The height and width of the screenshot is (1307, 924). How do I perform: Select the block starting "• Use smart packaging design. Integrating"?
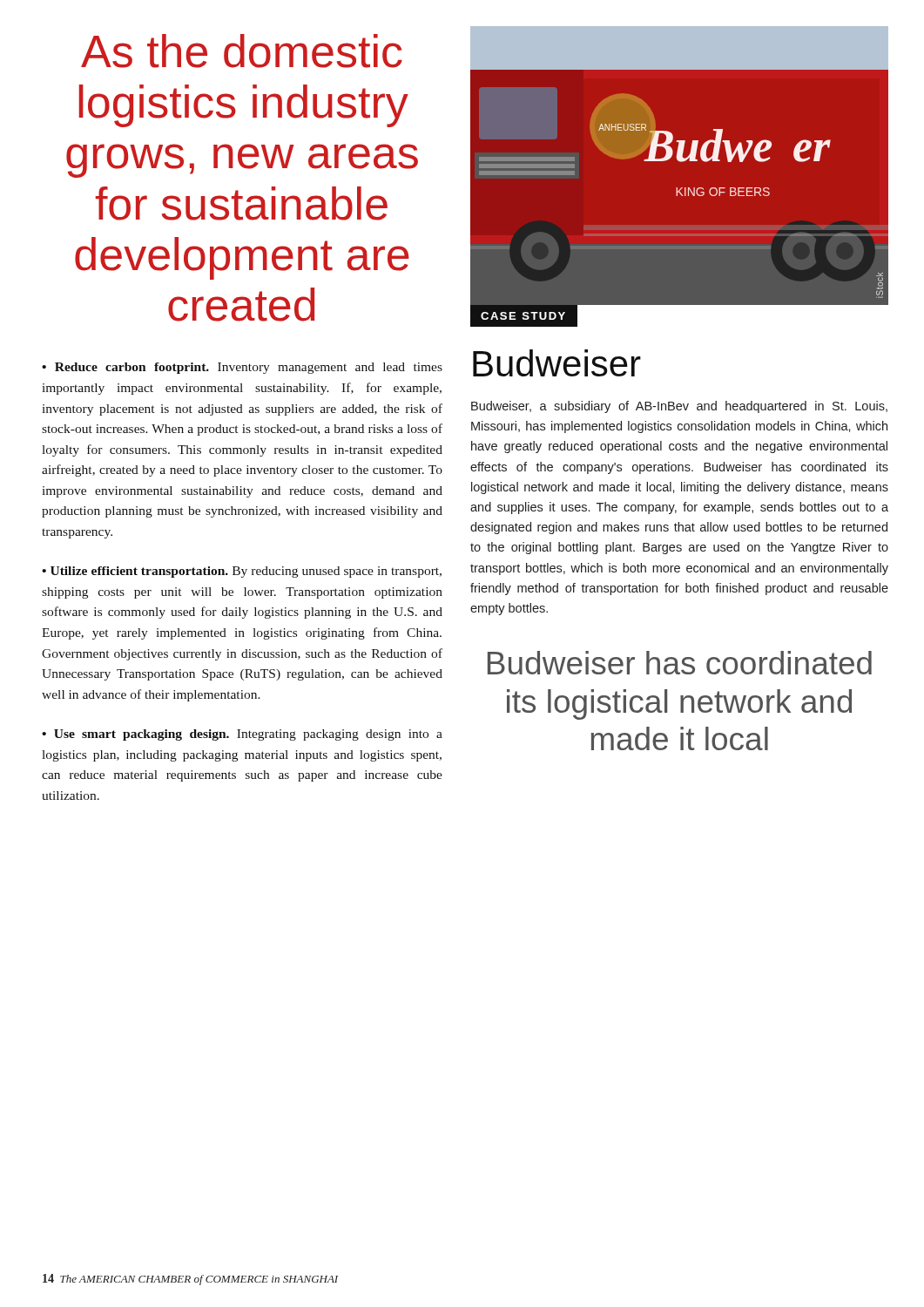[242, 764]
